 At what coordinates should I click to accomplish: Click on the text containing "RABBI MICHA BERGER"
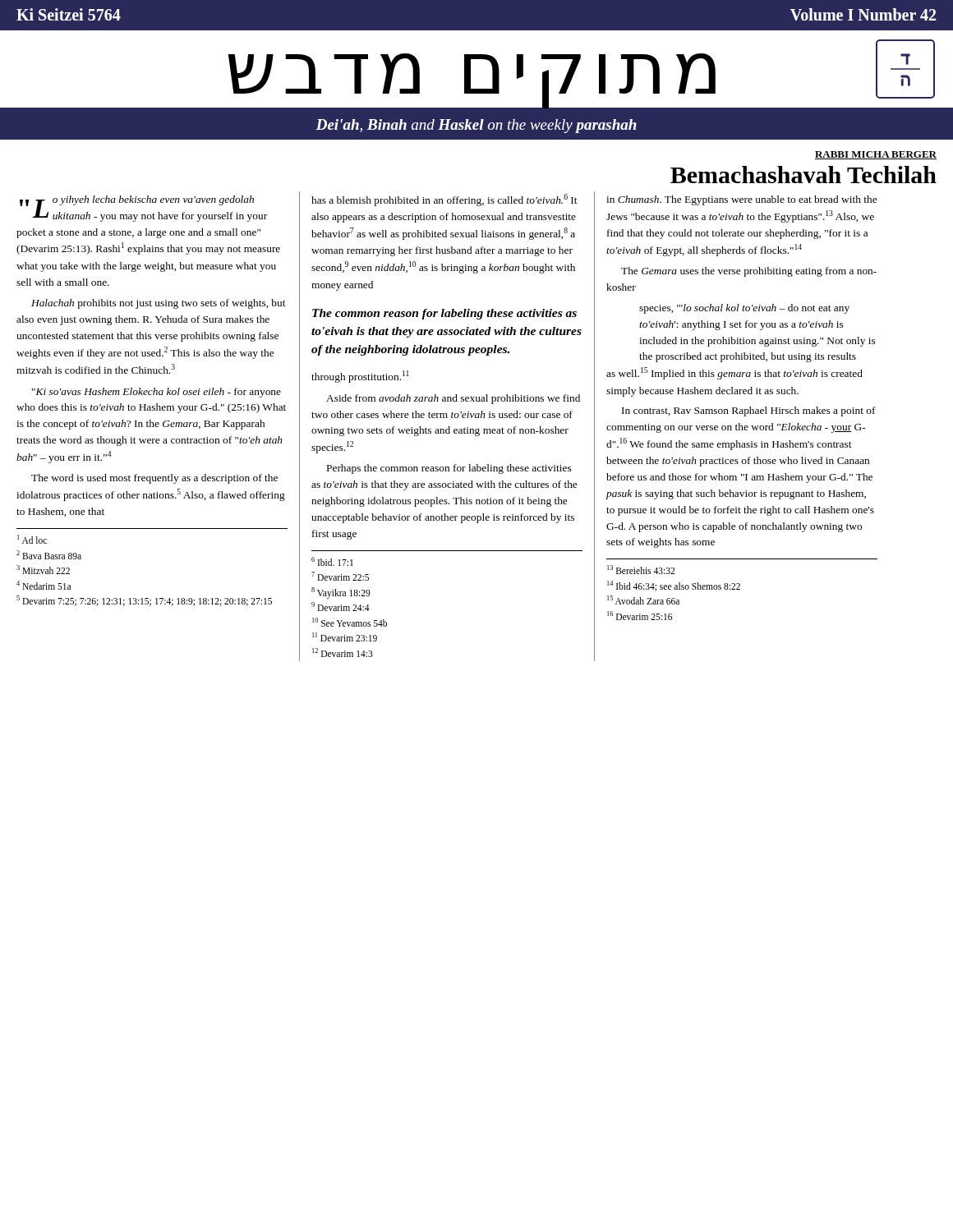click(876, 154)
